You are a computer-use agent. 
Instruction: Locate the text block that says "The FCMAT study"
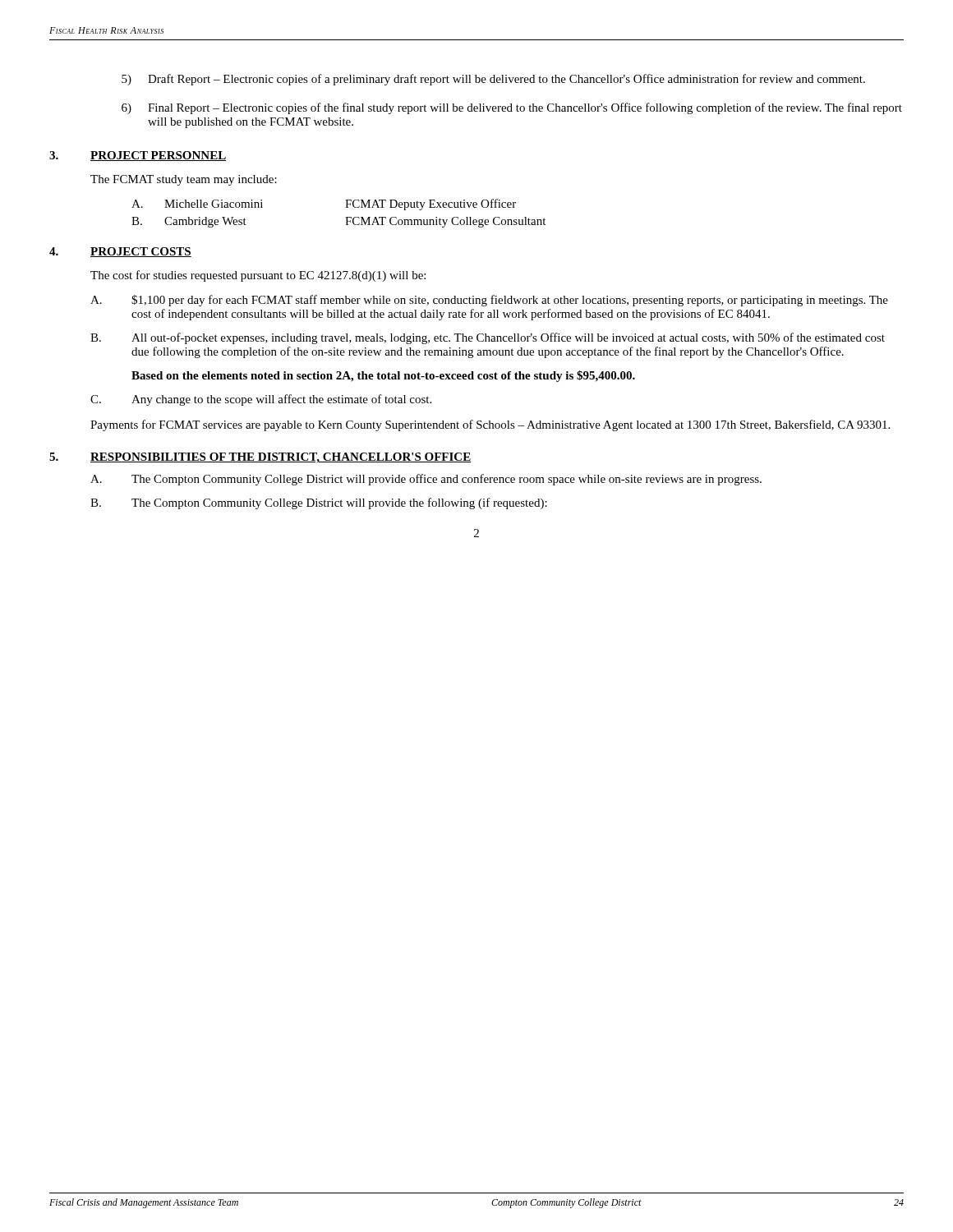tap(184, 180)
